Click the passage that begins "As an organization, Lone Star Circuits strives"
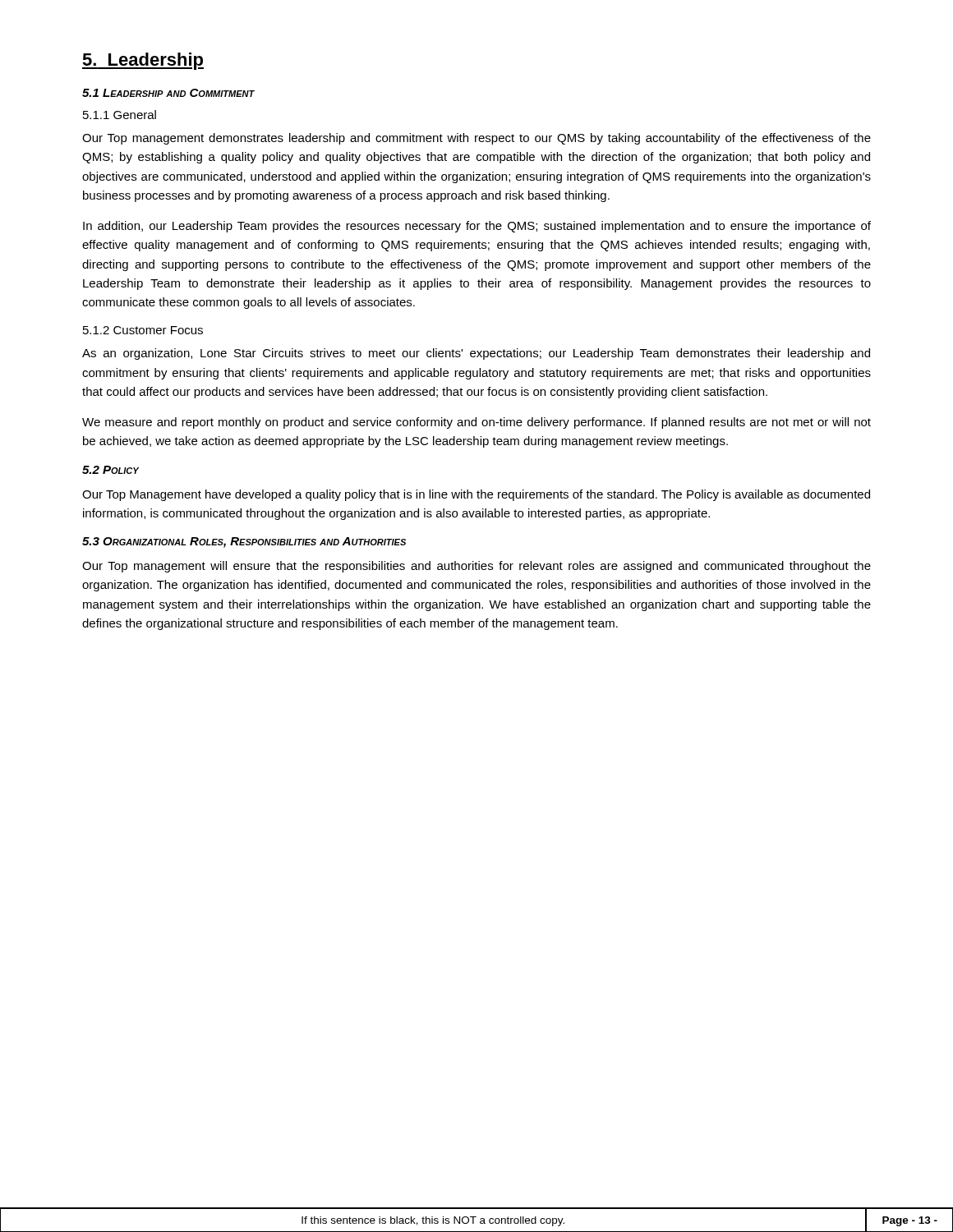The image size is (953, 1232). (476, 372)
